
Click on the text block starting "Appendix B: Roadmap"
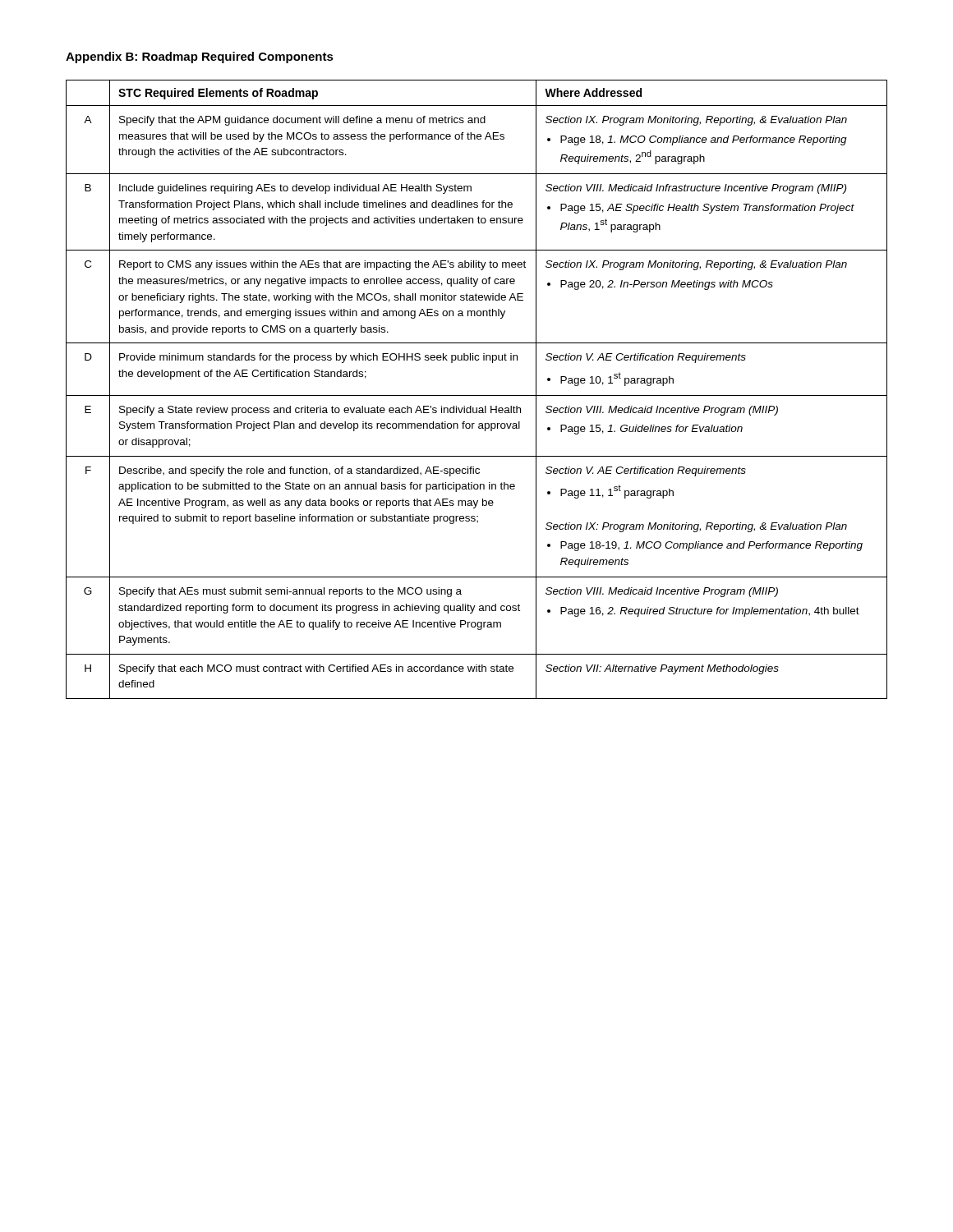pyautogui.click(x=200, y=56)
